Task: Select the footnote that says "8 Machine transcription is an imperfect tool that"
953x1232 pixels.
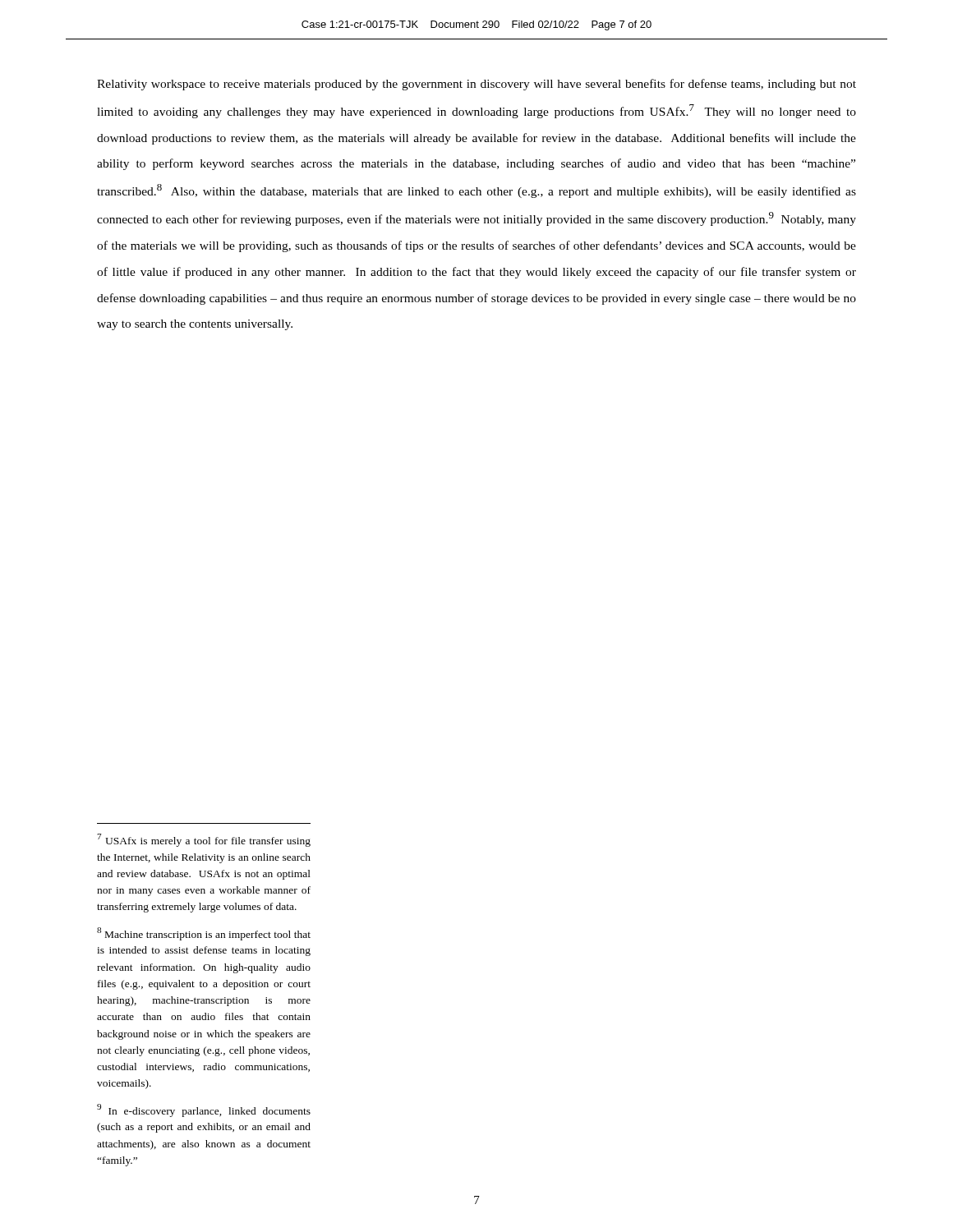Action: (204, 1007)
